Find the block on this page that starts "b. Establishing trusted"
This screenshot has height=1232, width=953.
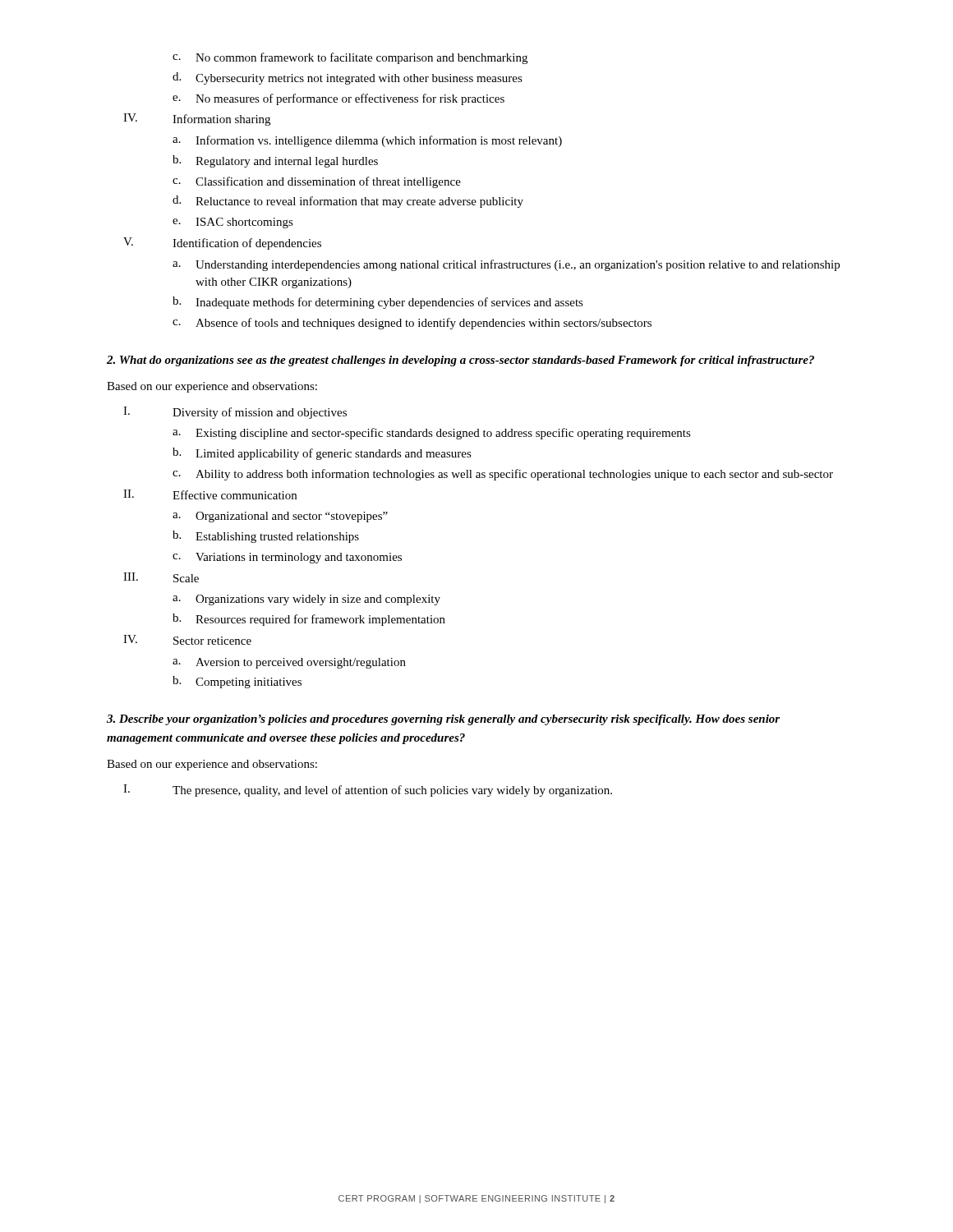click(x=266, y=537)
